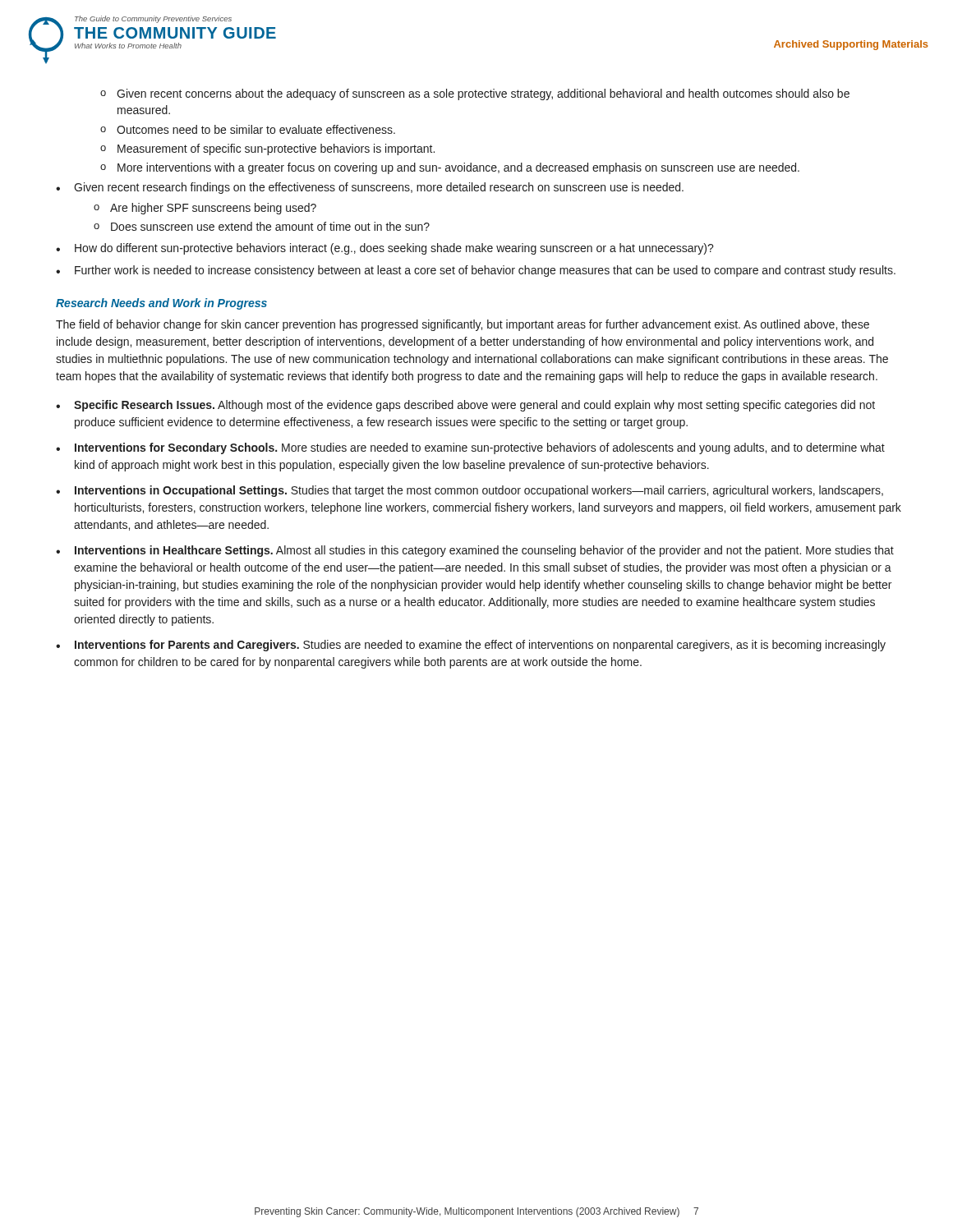
Task: Find the block starting "Given recent concerns about the"
Action: 483,102
